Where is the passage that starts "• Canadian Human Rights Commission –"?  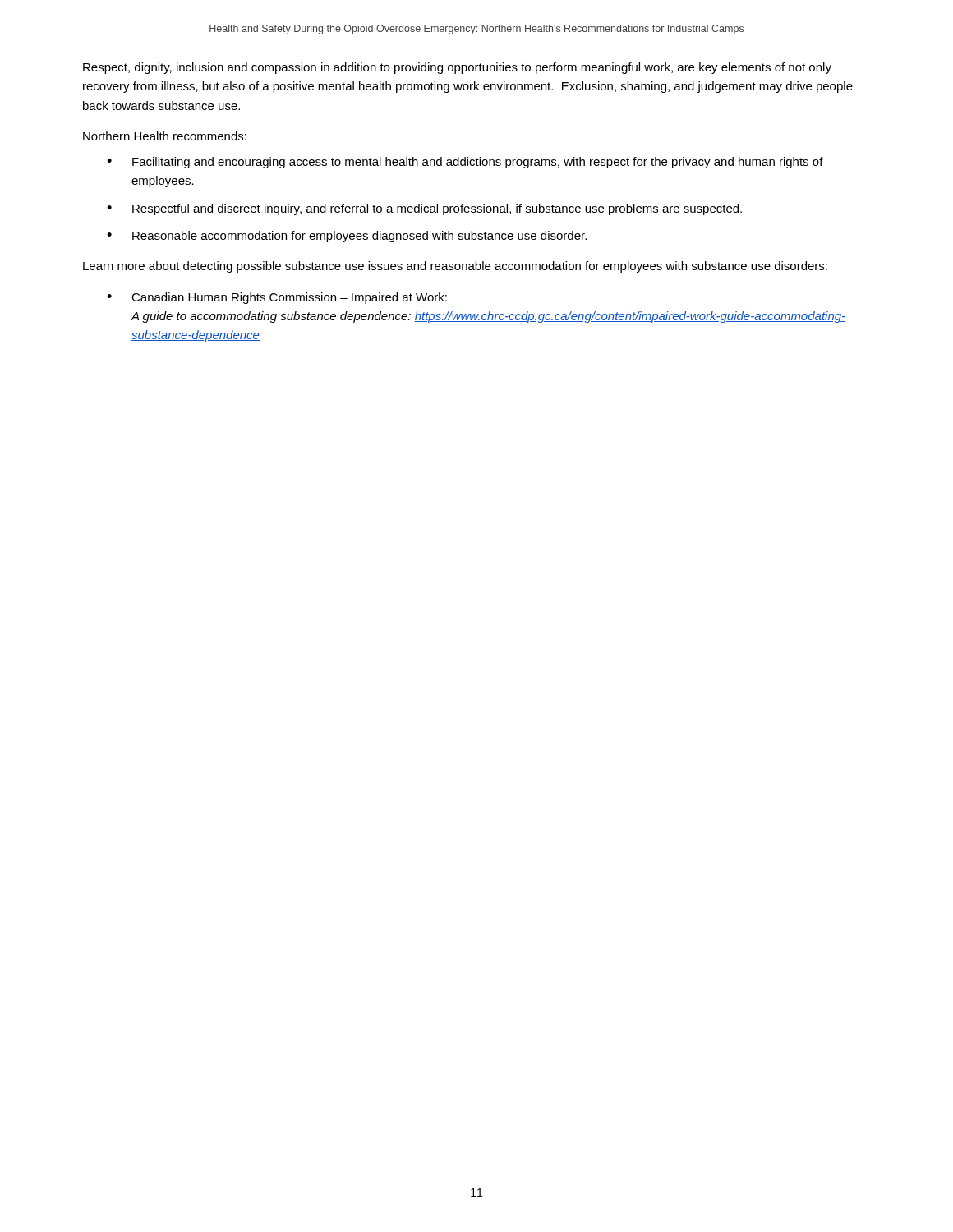pyautogui.click(x=476, y=316)
